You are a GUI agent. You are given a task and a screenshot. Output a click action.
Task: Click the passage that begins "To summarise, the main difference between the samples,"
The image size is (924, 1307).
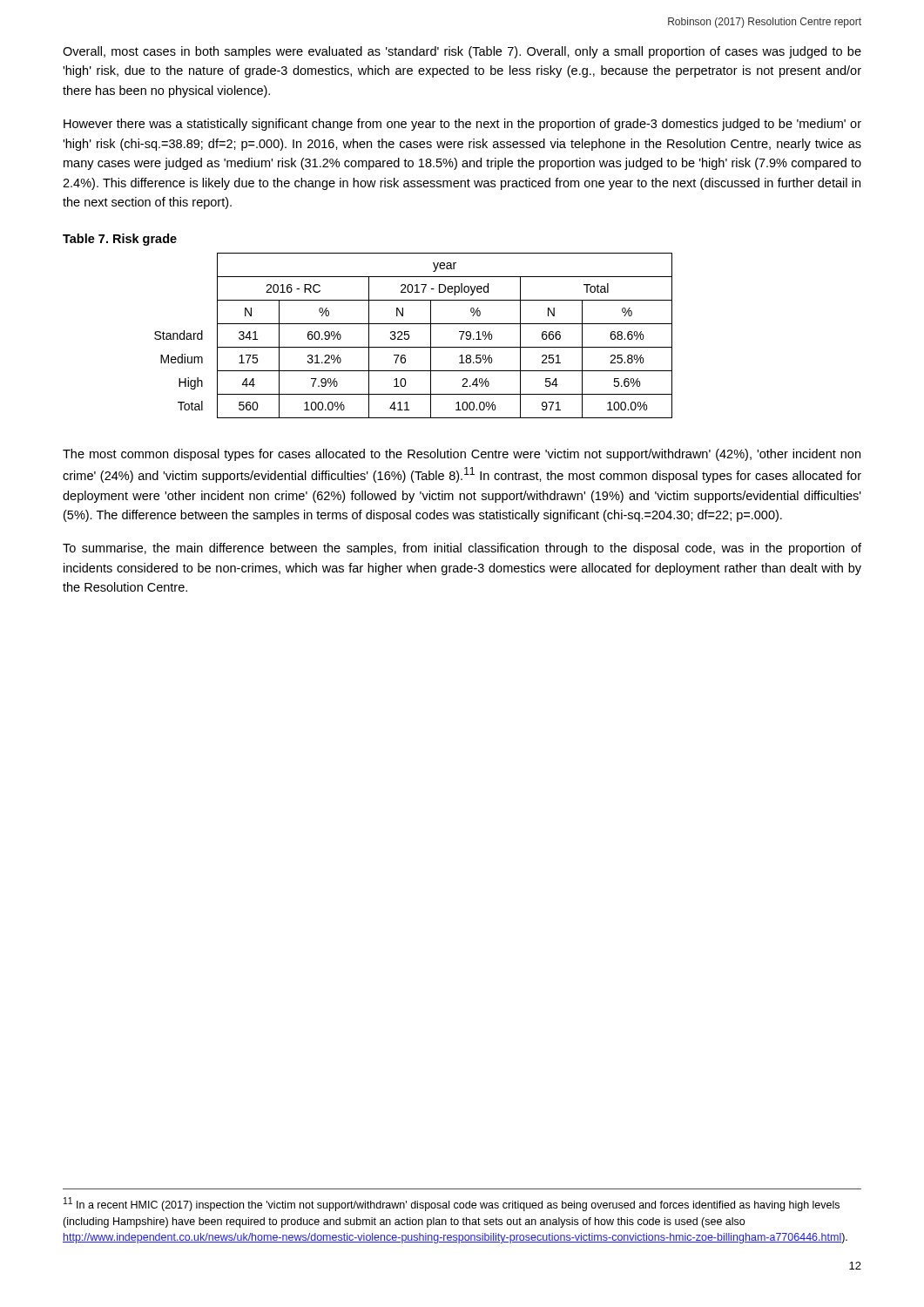click(x=462, y=568)
